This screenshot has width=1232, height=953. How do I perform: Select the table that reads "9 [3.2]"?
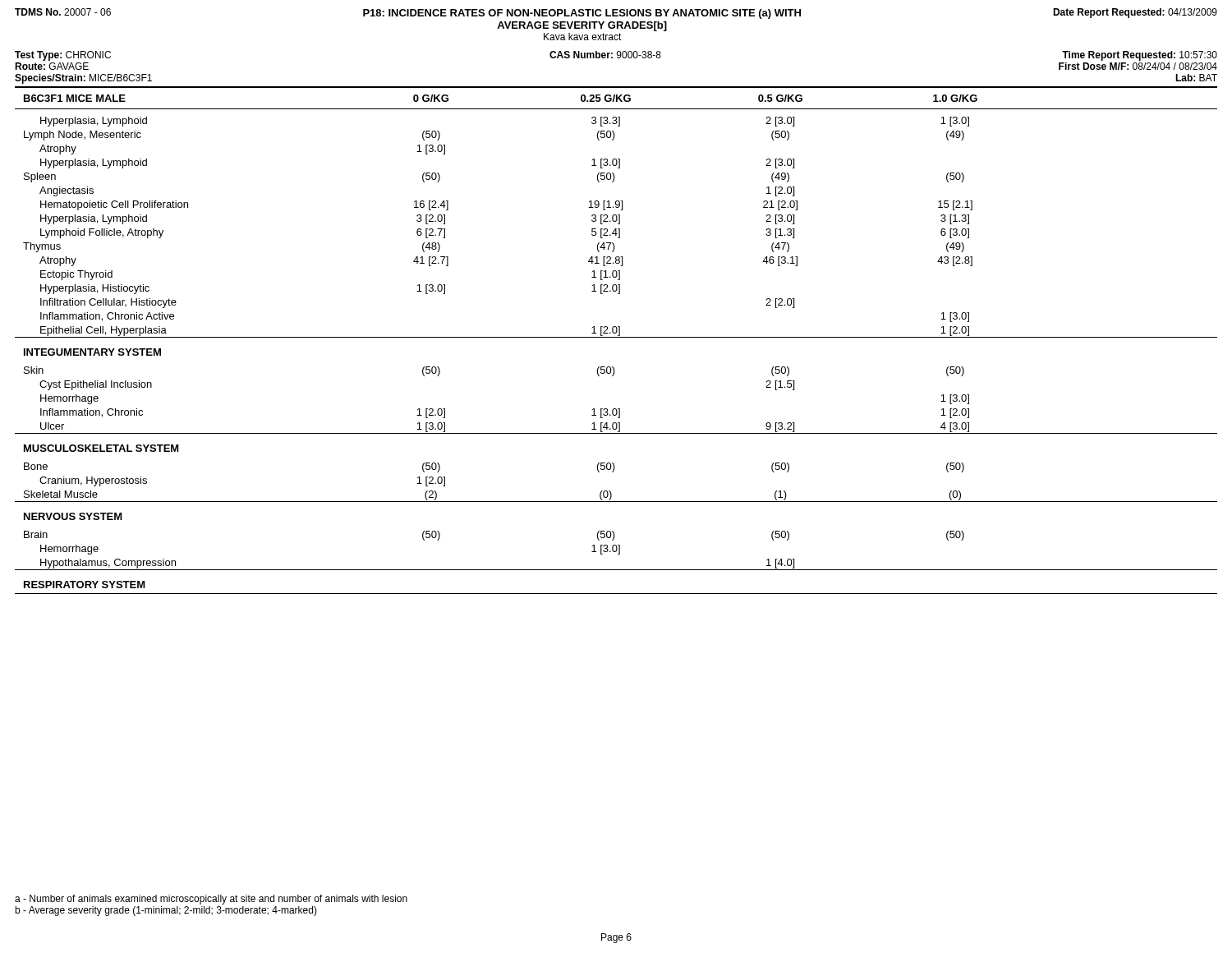coord(616,340)
